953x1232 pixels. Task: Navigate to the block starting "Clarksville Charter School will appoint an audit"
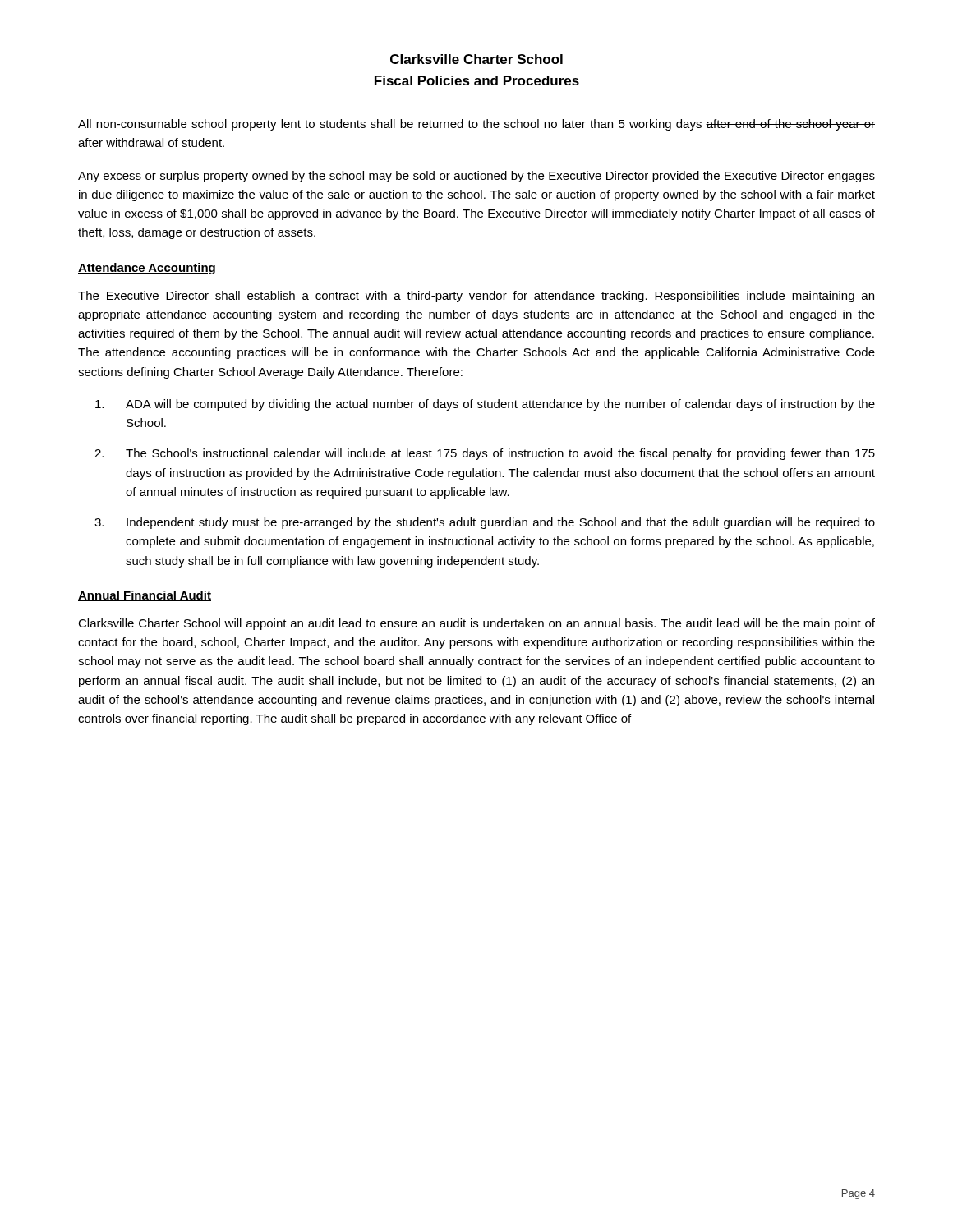click(476, 671)
